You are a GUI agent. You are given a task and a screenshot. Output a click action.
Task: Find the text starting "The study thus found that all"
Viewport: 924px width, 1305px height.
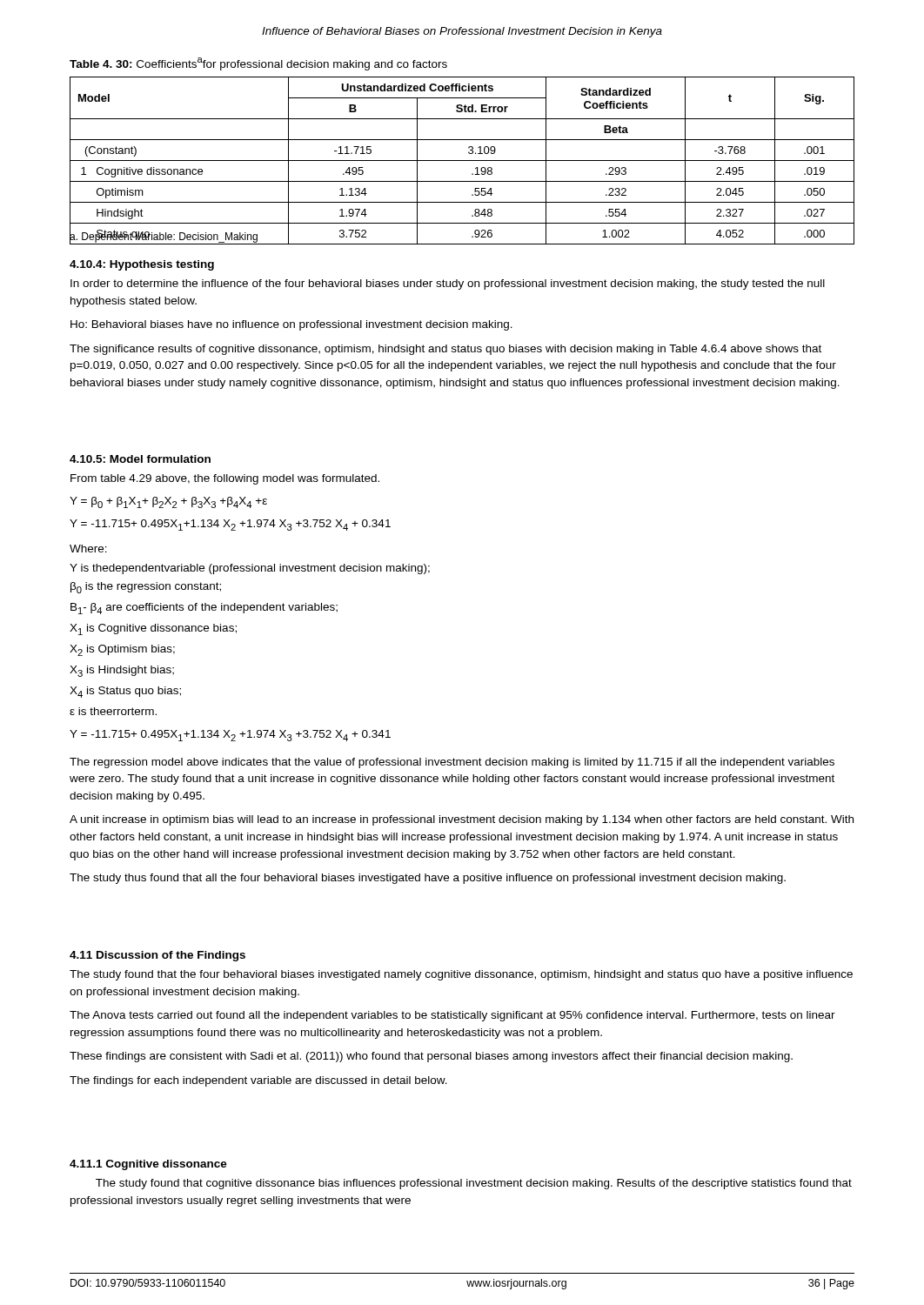tap(428, 877)
